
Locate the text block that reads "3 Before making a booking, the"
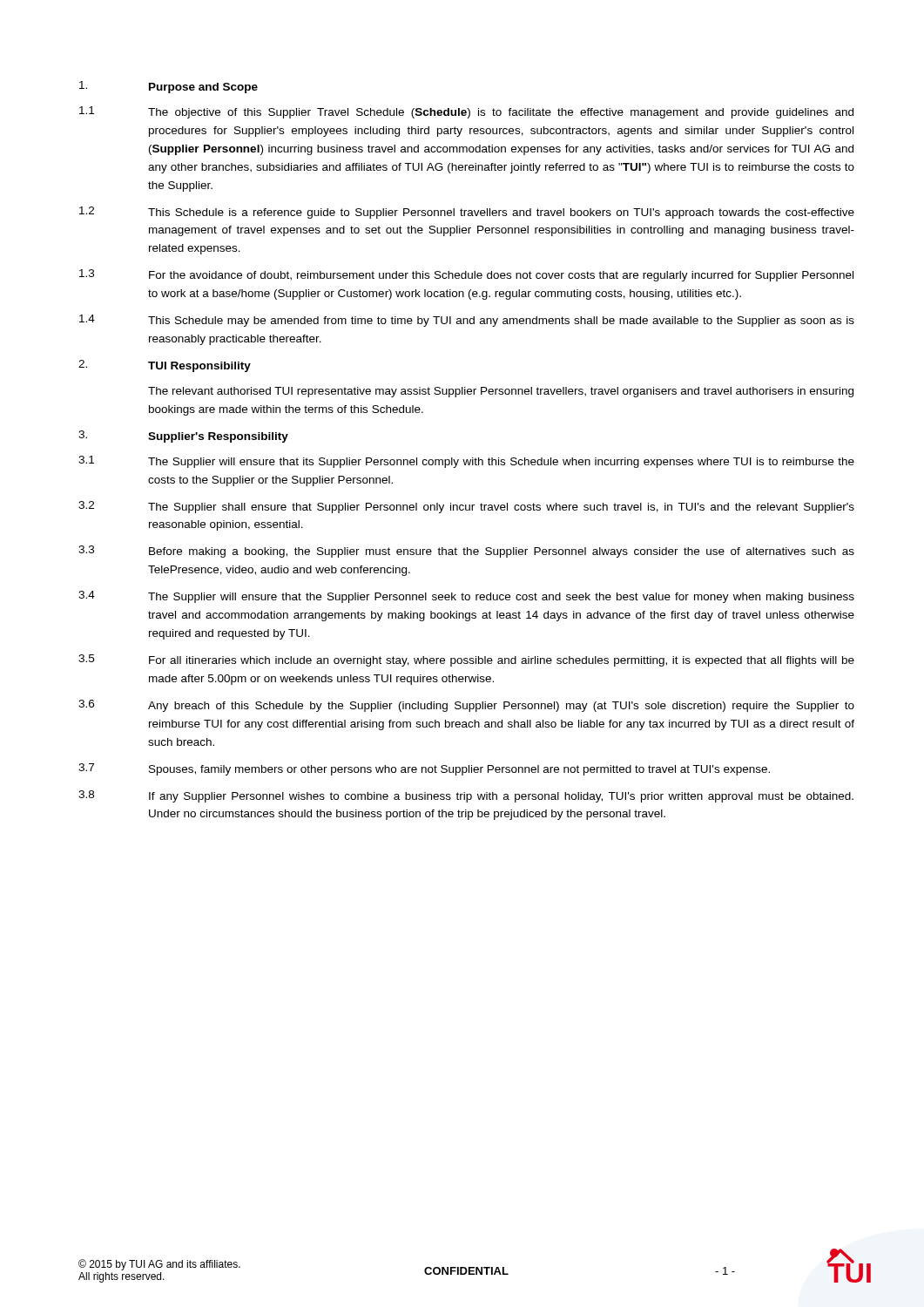(466, 561)
